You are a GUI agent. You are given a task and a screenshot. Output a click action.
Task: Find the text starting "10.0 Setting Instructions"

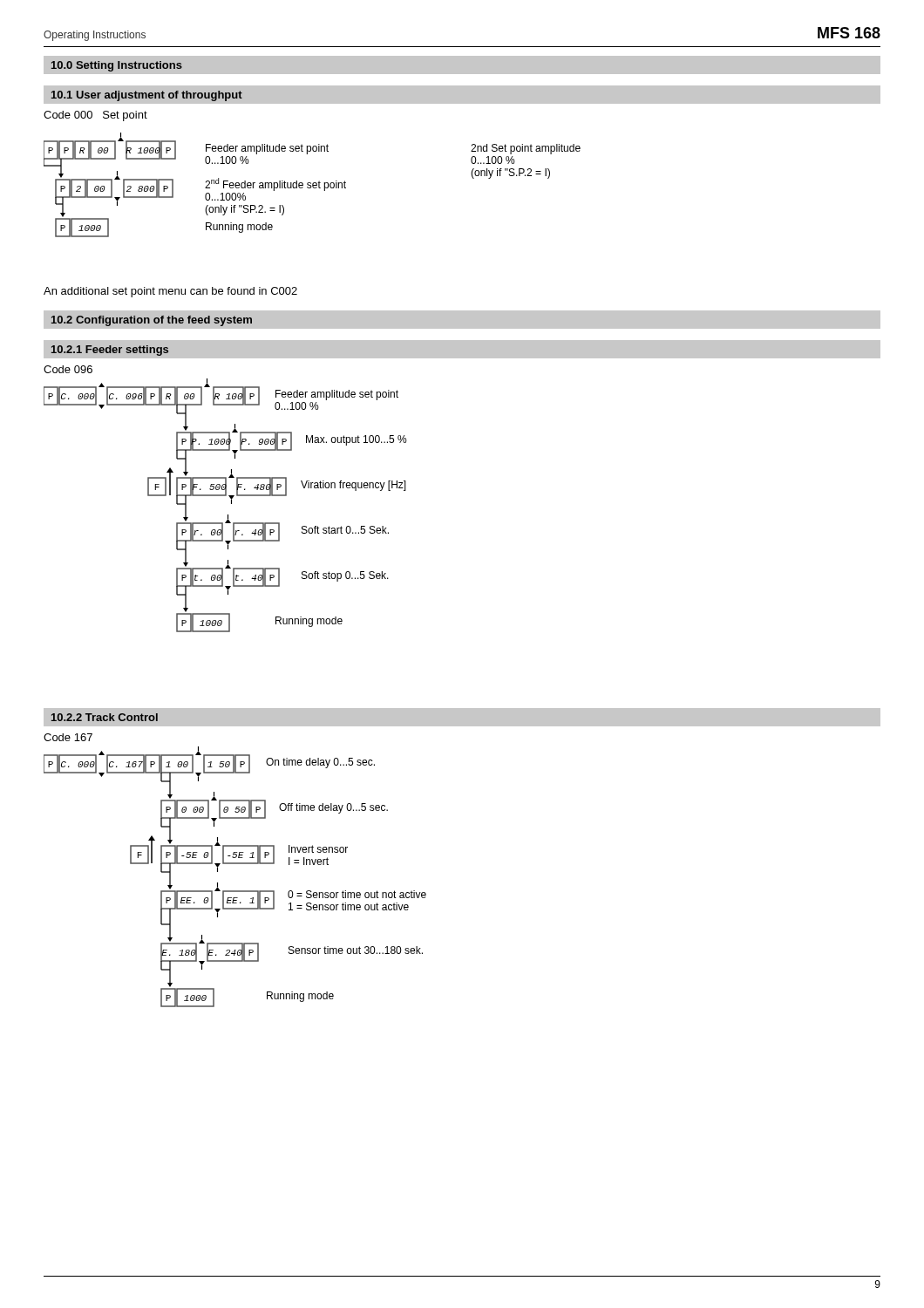116,65
